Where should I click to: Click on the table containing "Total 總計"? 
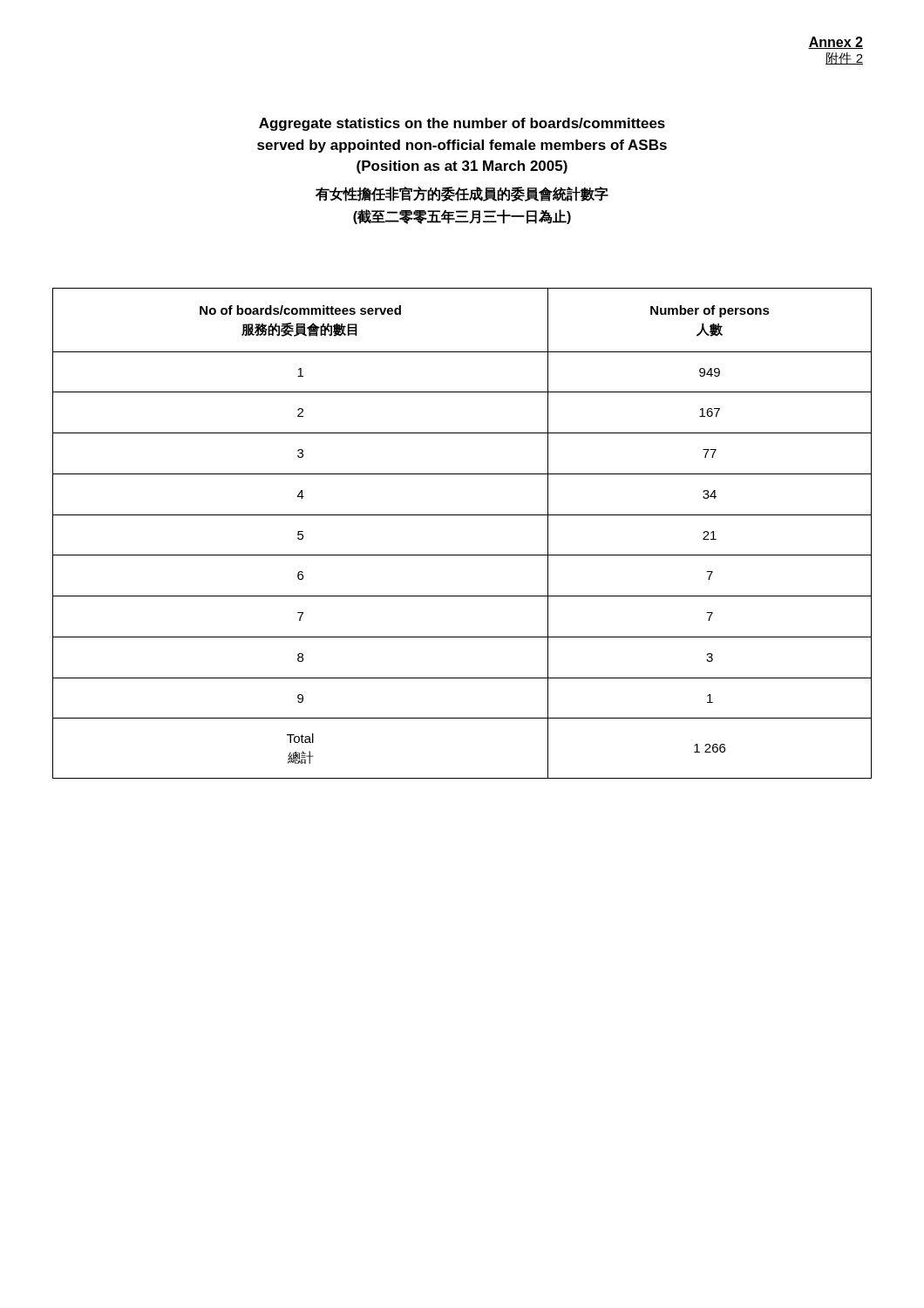coord(462,533)
